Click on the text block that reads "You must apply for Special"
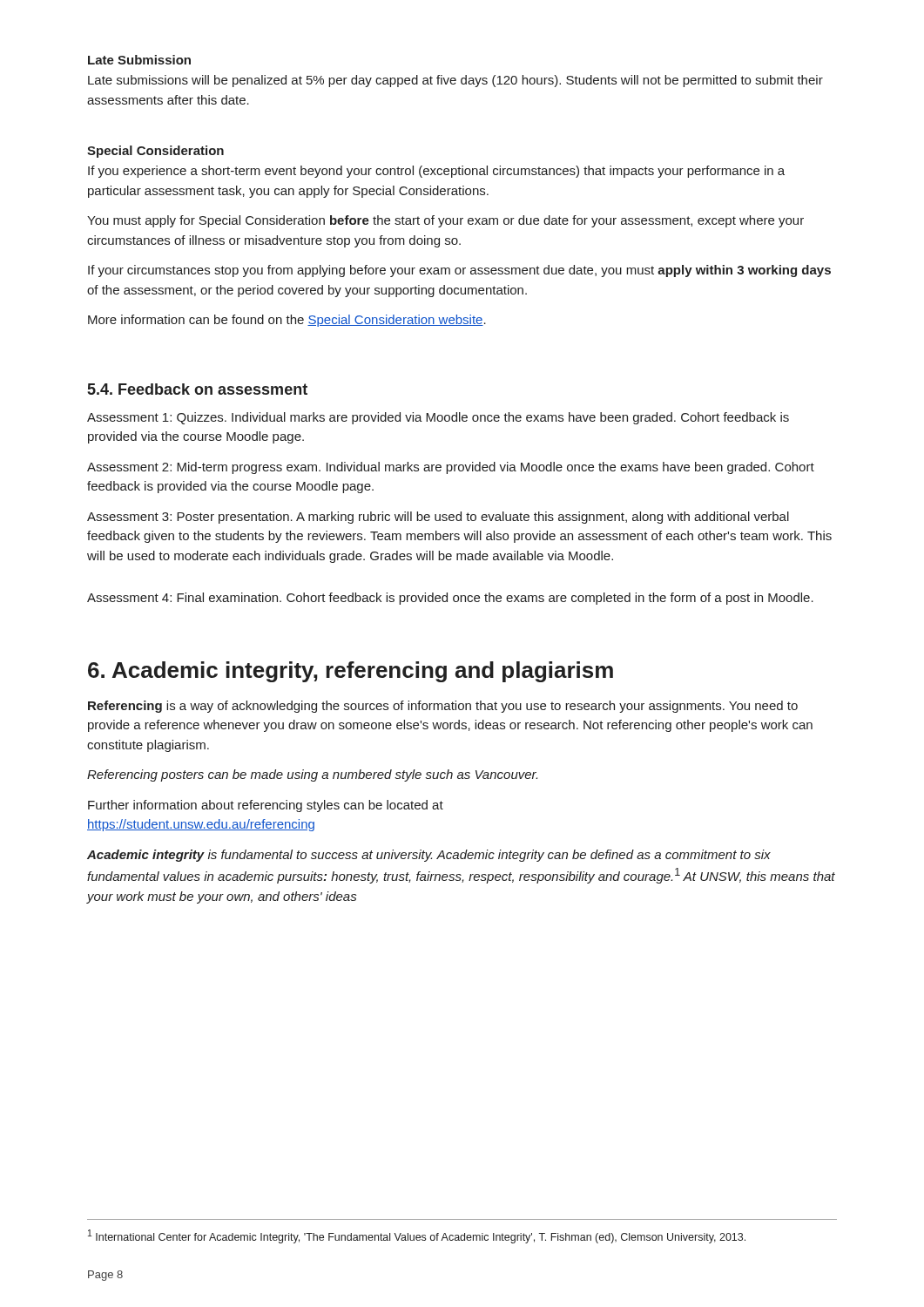924x1307 pixels. [462, 230]
